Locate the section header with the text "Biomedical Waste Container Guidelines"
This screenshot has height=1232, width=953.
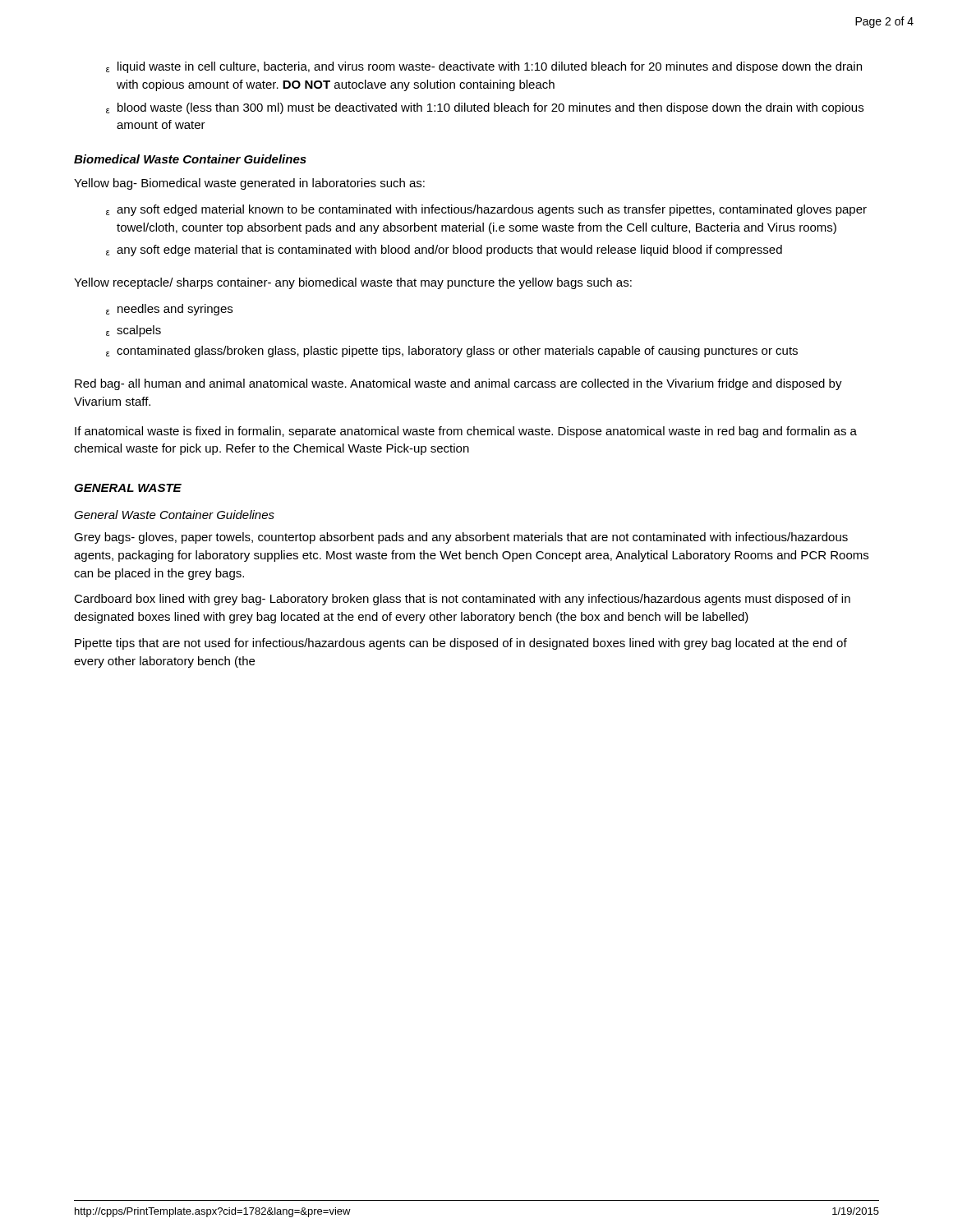[190, 159]
